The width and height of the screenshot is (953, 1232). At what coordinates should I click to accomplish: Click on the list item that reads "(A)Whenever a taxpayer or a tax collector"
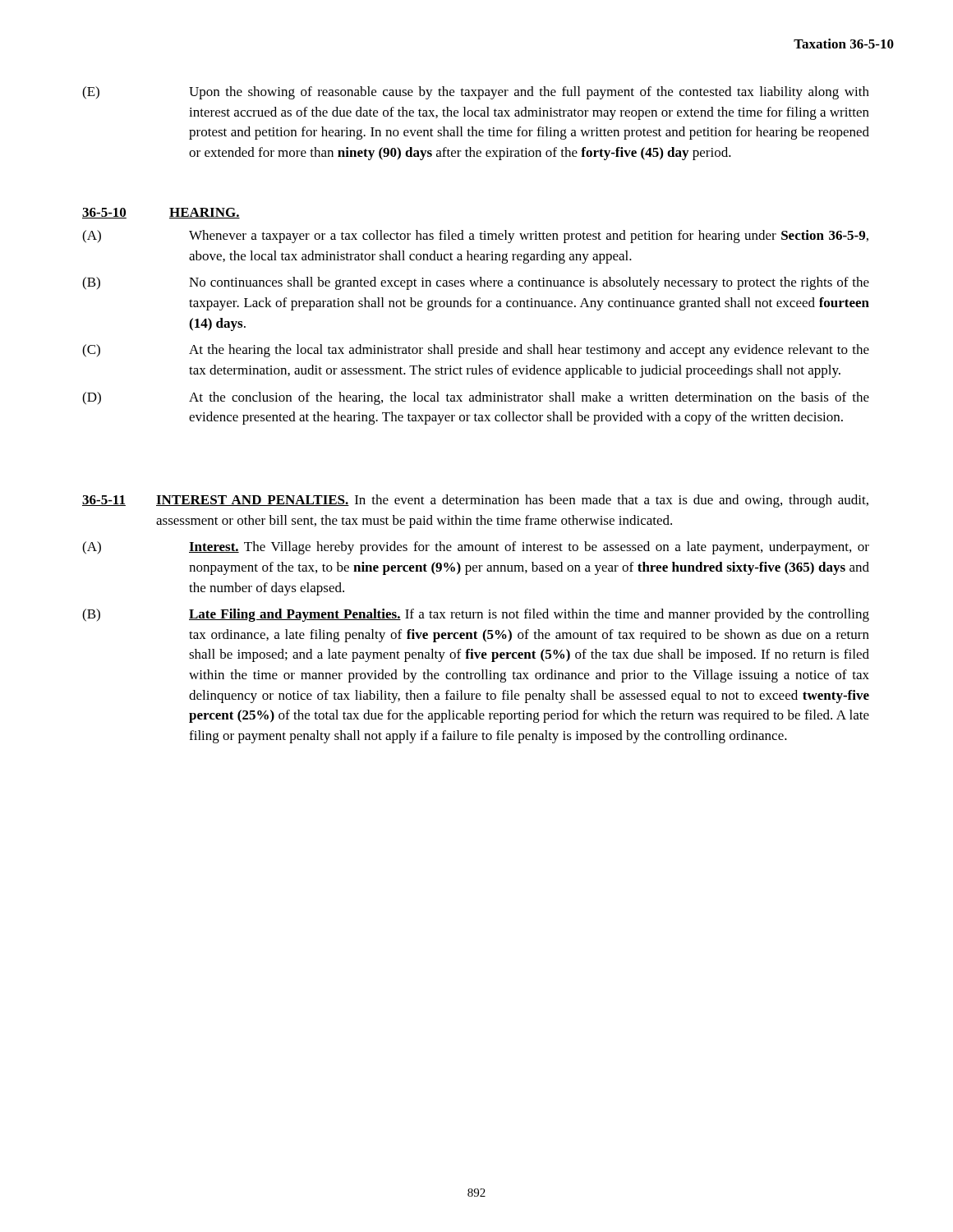pos(476,246)
